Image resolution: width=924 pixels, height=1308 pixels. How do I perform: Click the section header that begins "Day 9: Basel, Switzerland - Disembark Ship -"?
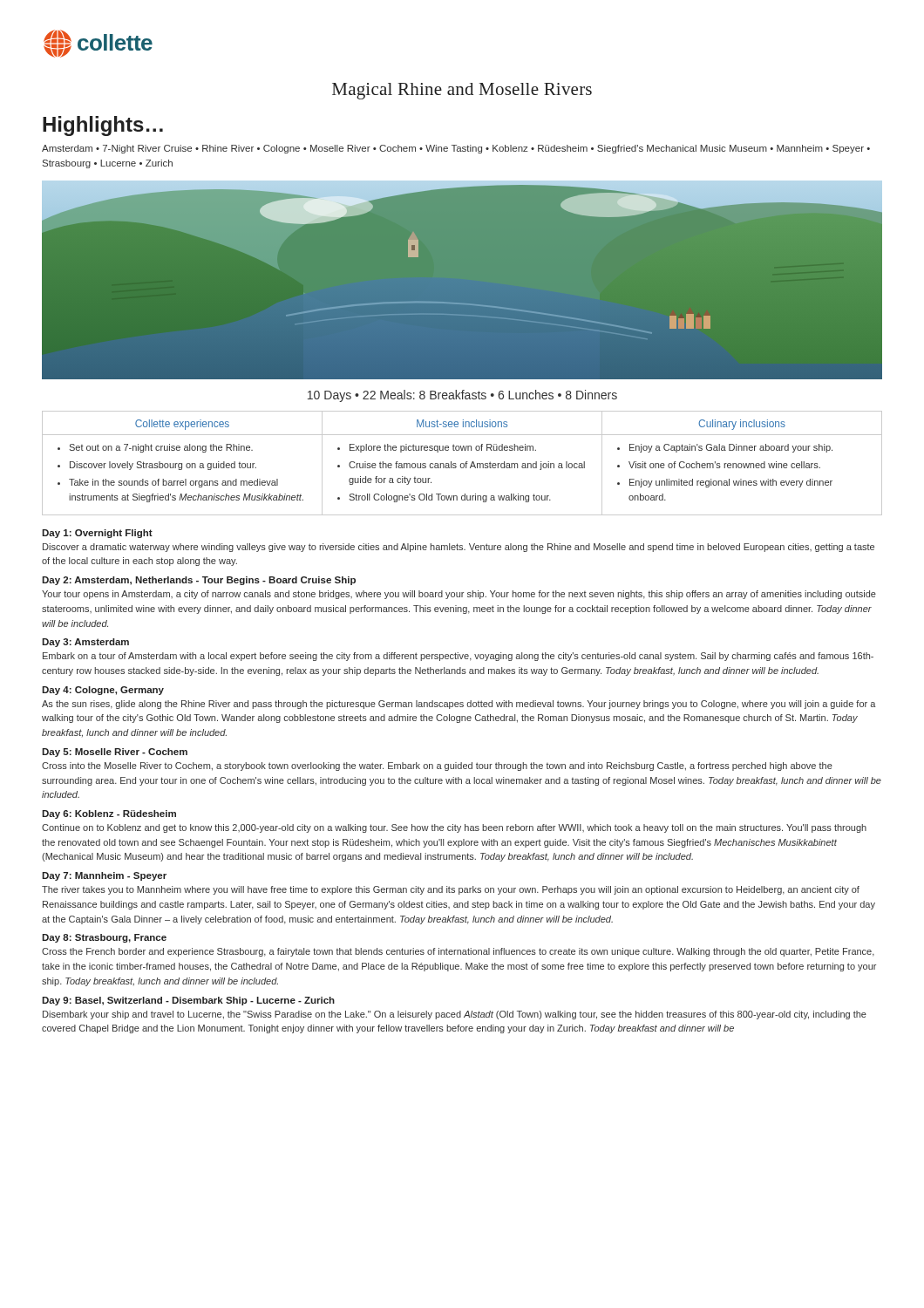click(188, 1000)
